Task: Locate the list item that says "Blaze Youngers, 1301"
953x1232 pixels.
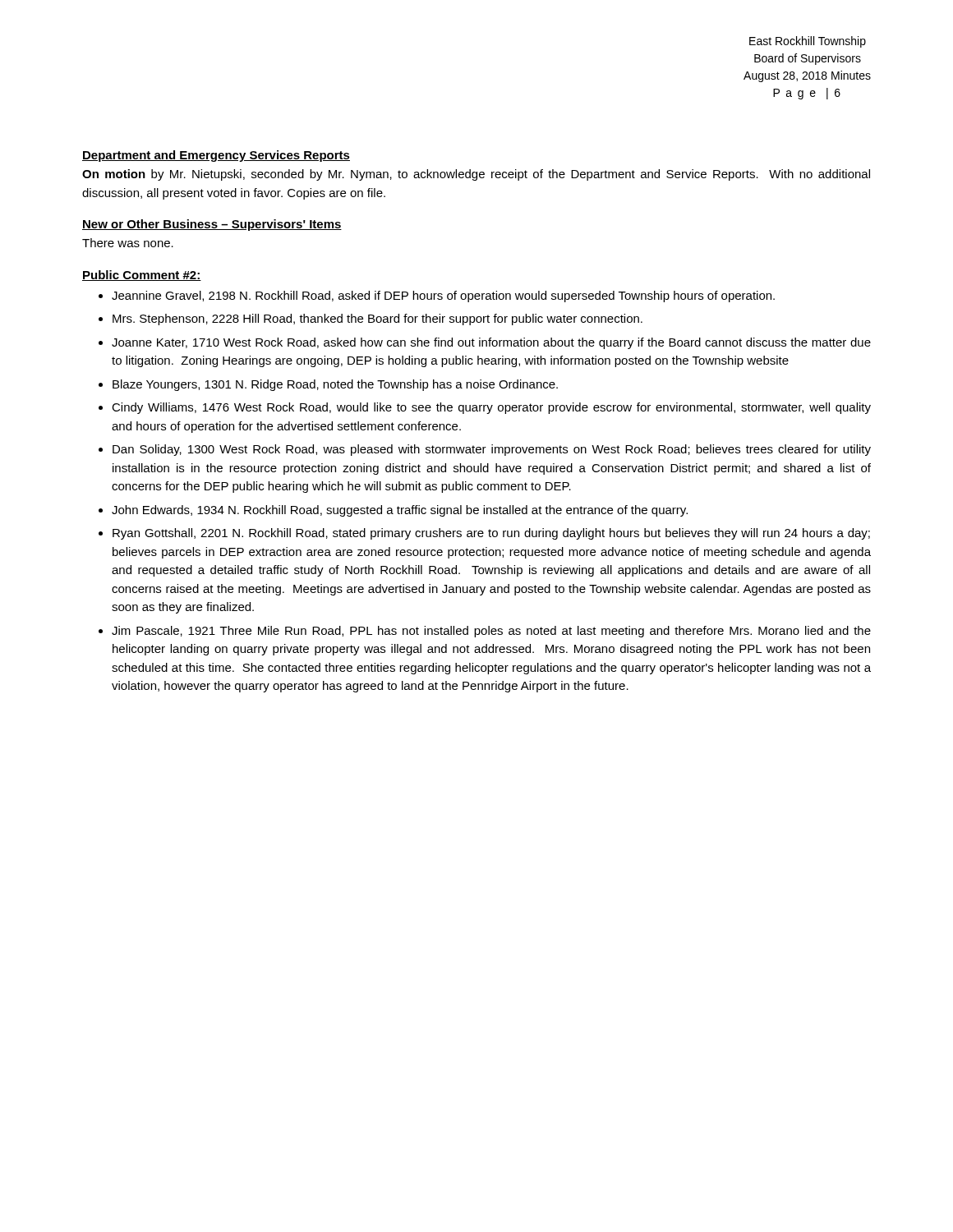Action: pyautogui.click(x=335, y=384)
